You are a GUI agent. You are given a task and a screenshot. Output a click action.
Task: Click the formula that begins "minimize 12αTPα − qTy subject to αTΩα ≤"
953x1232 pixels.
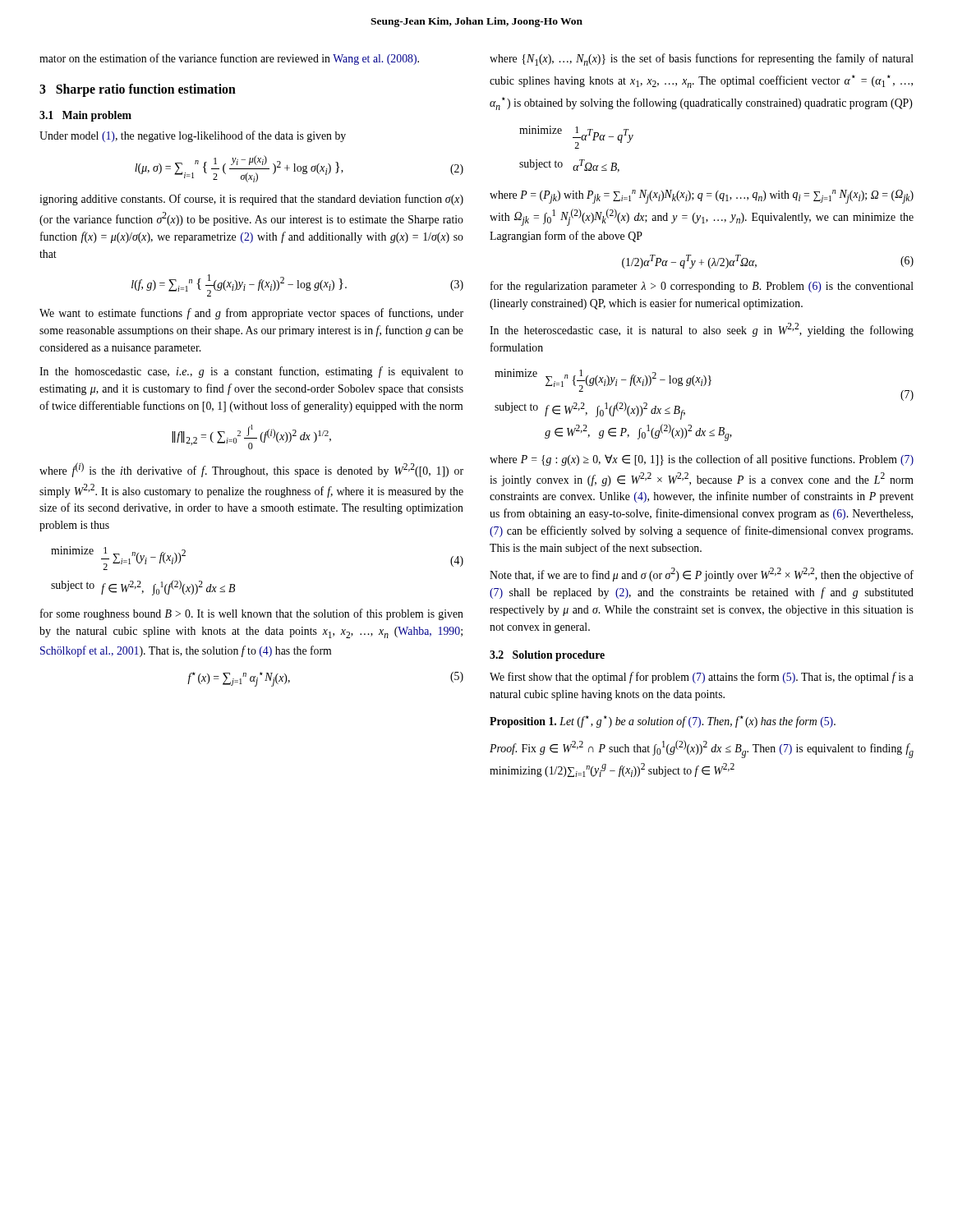pyautogui.click(x=576, y=149)
